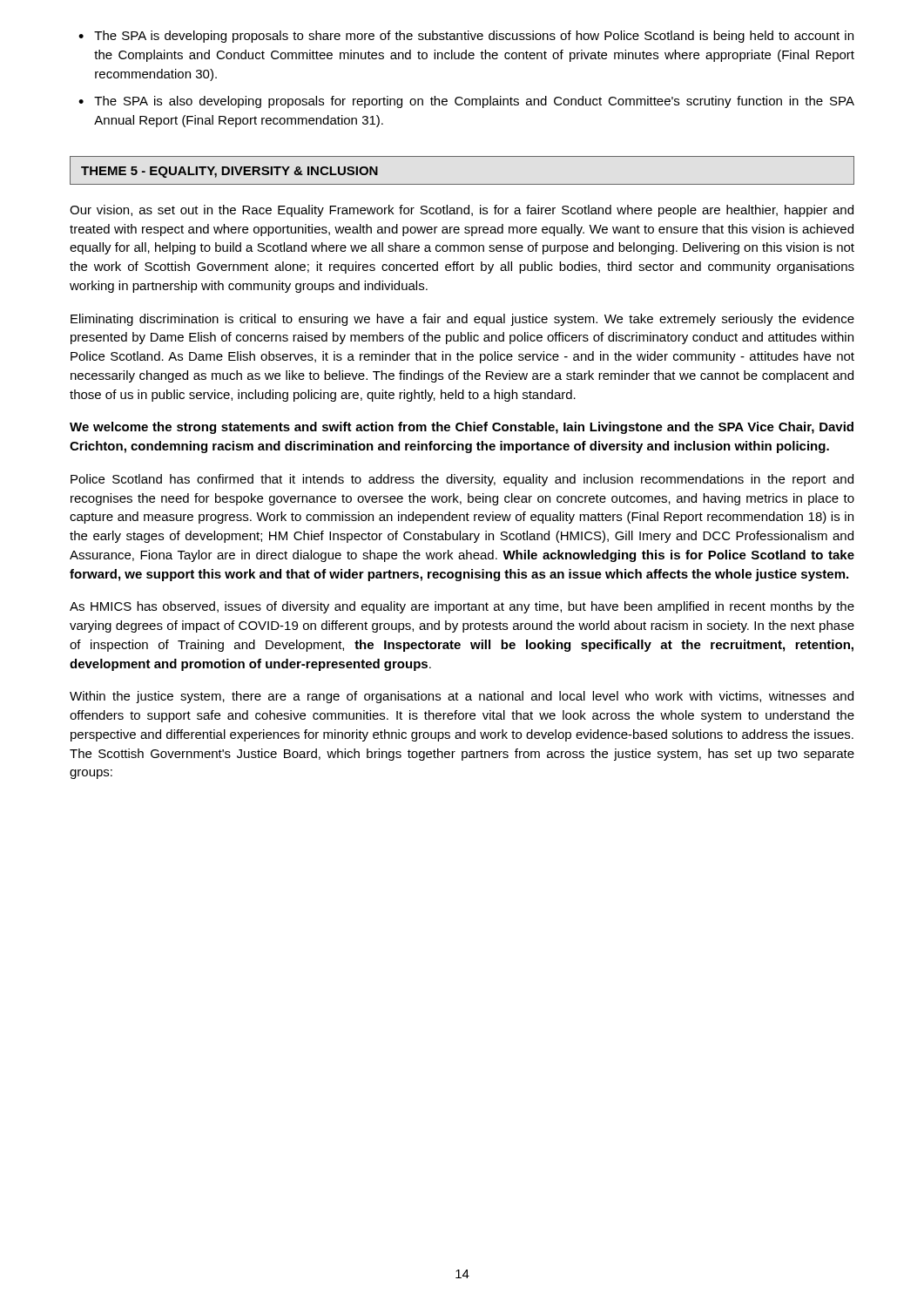Locate the block starting "As HMICS has observed, issues of"

[462, 635]
